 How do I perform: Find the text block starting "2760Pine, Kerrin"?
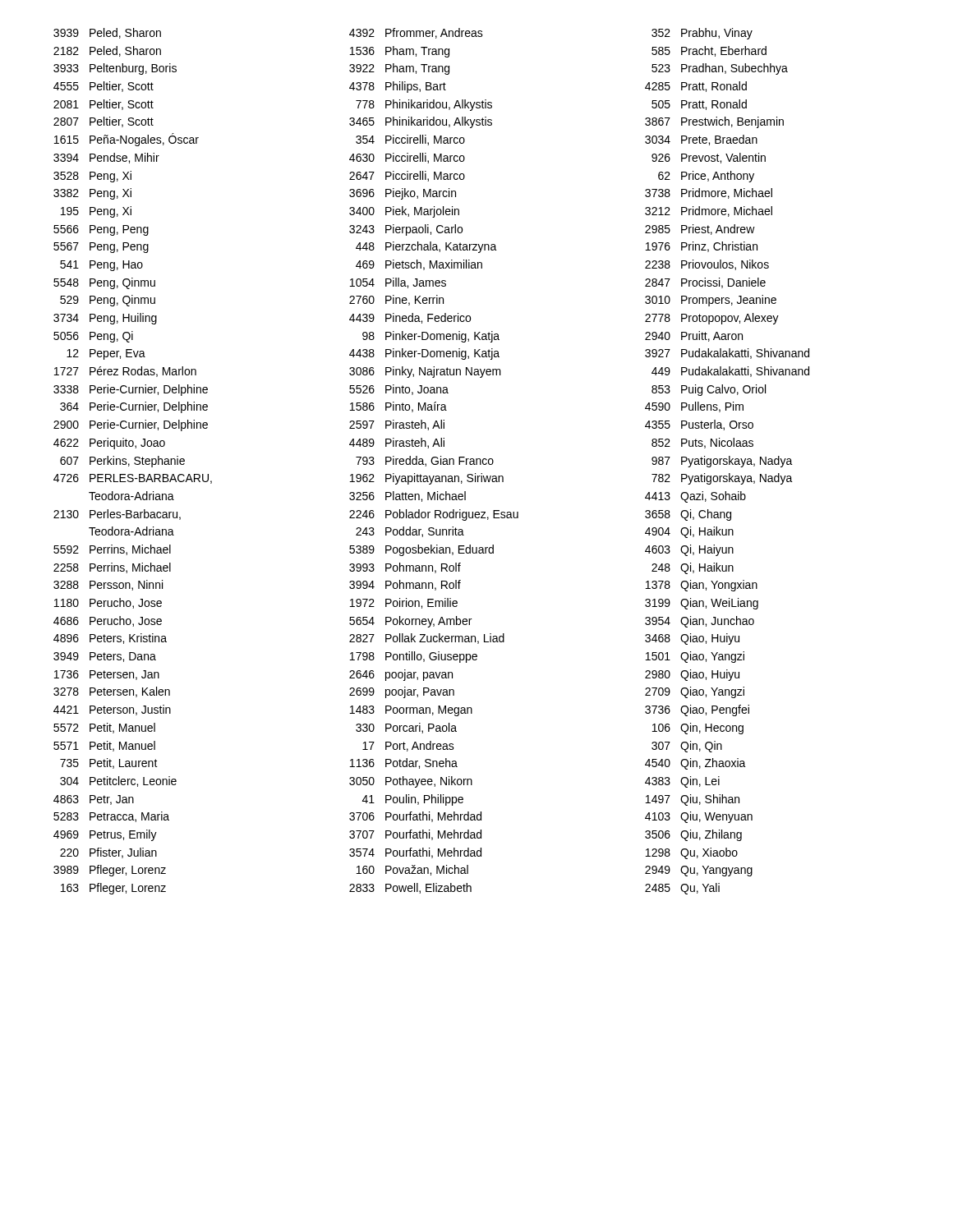click(390, 301)
